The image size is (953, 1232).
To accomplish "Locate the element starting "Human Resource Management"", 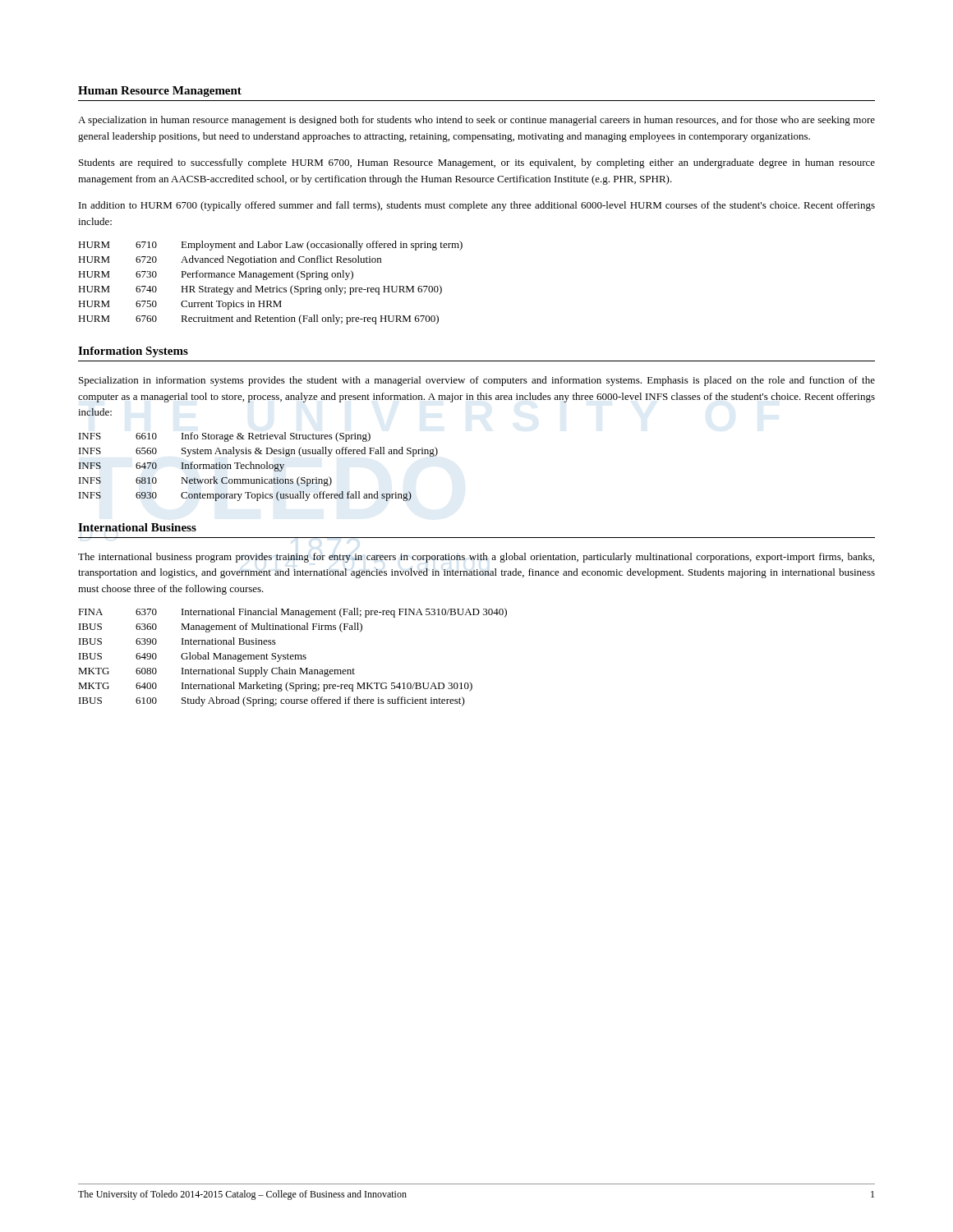I will 476,92.
